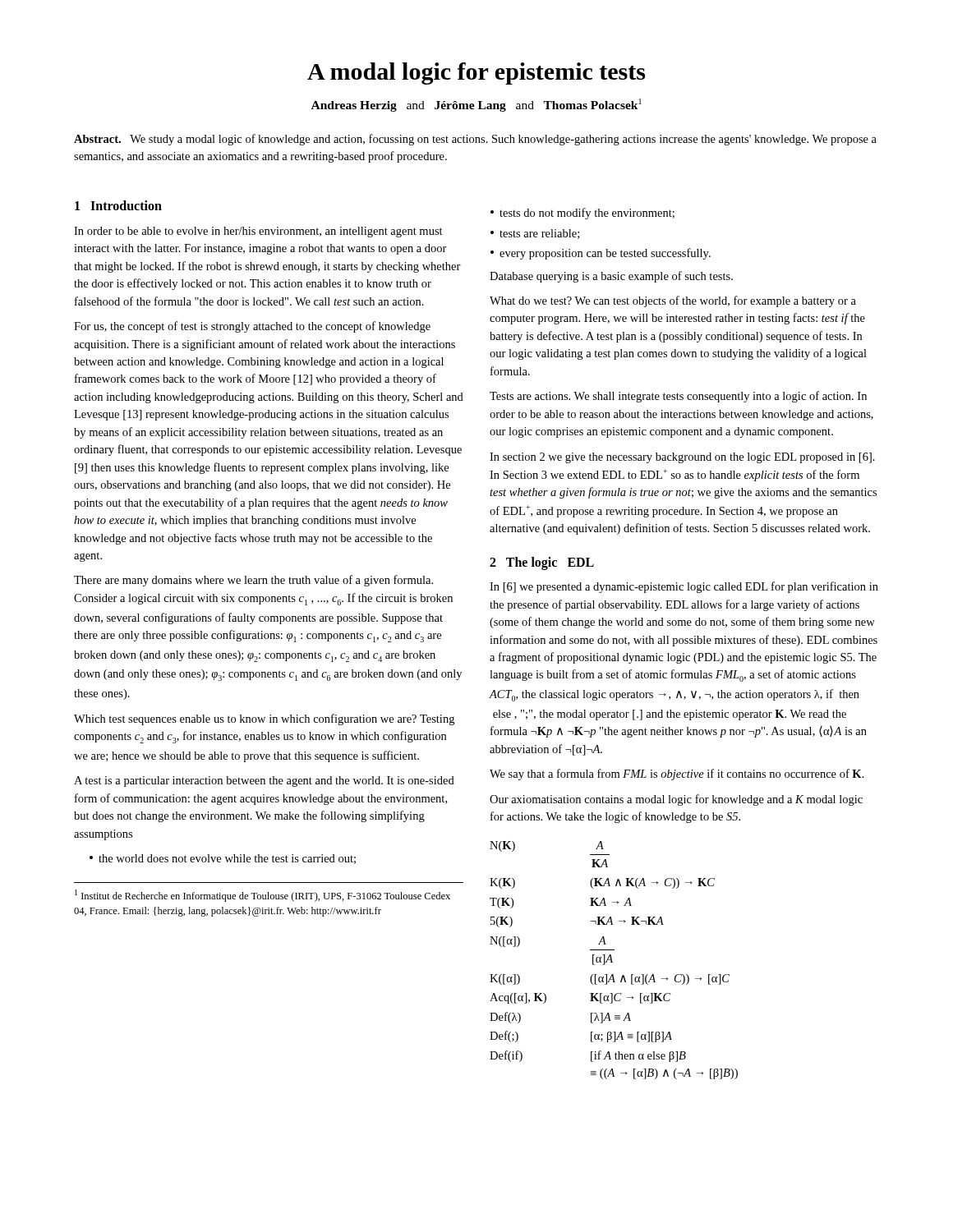Point to the block beginning "In [6] we presented"
This screenshot has height=1232, width=953.
click(684, 702)
